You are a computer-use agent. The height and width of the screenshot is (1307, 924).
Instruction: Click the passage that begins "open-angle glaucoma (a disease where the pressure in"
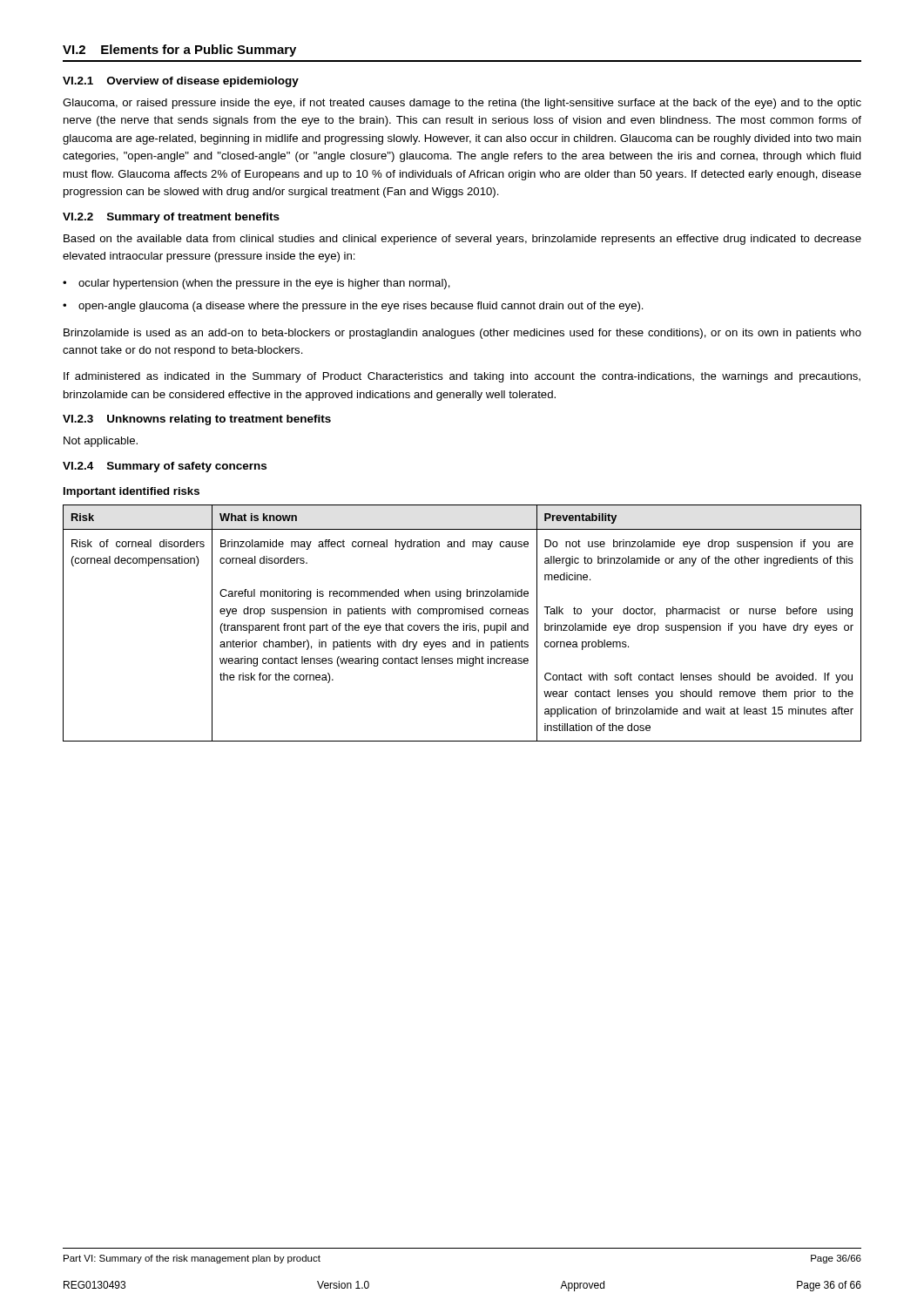361,305
